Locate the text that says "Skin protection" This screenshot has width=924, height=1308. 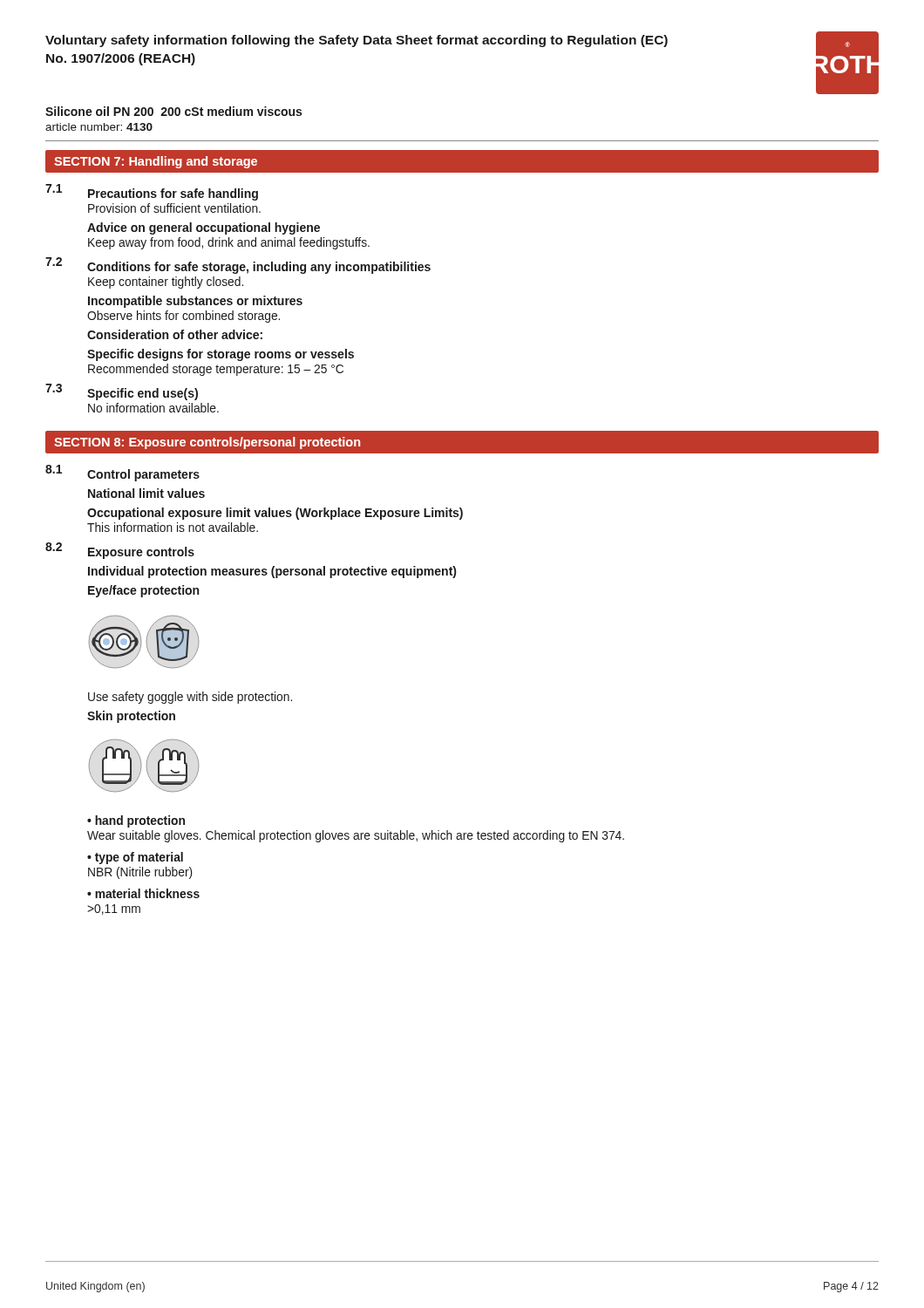(132, 716)
